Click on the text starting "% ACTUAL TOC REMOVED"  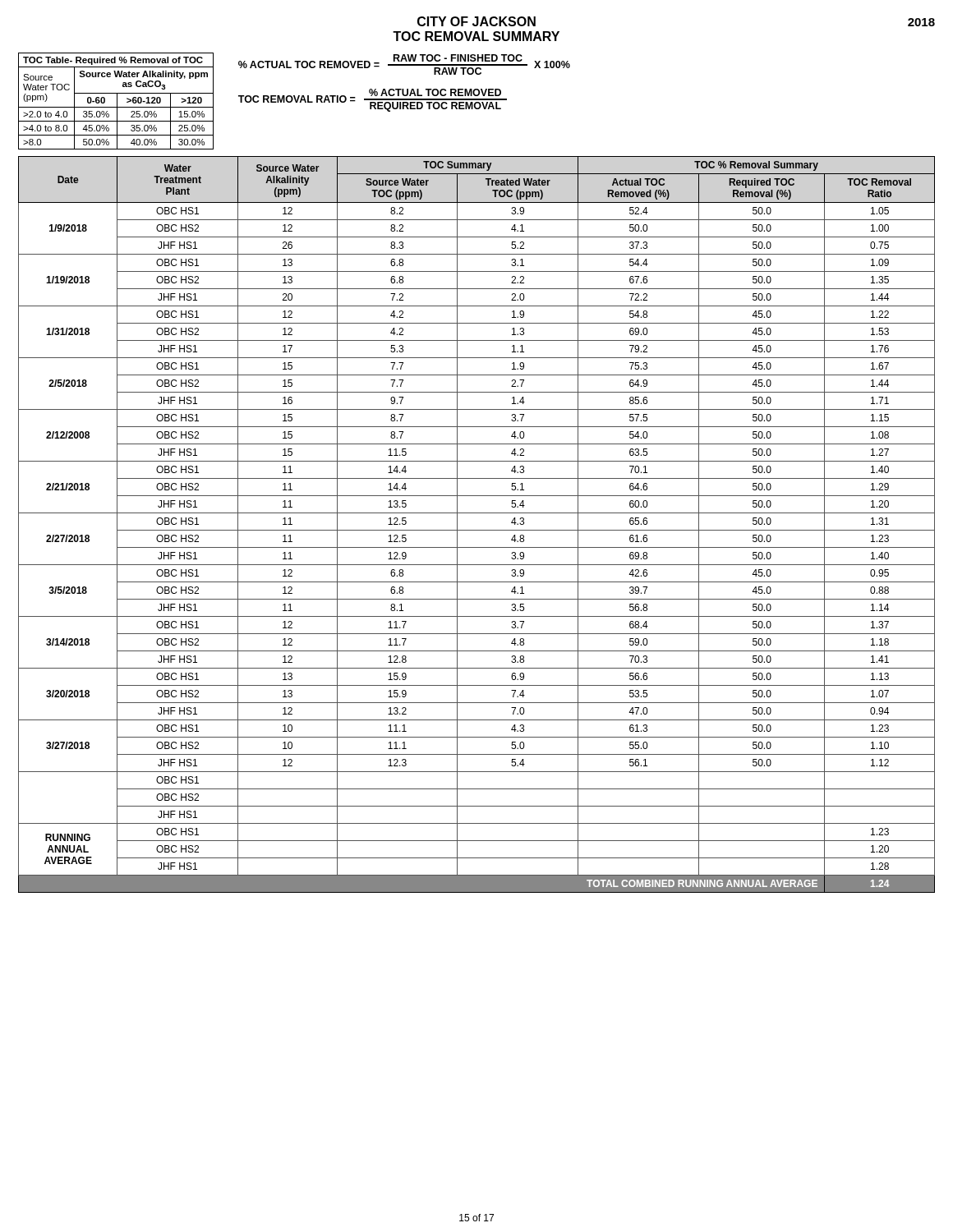404,65
